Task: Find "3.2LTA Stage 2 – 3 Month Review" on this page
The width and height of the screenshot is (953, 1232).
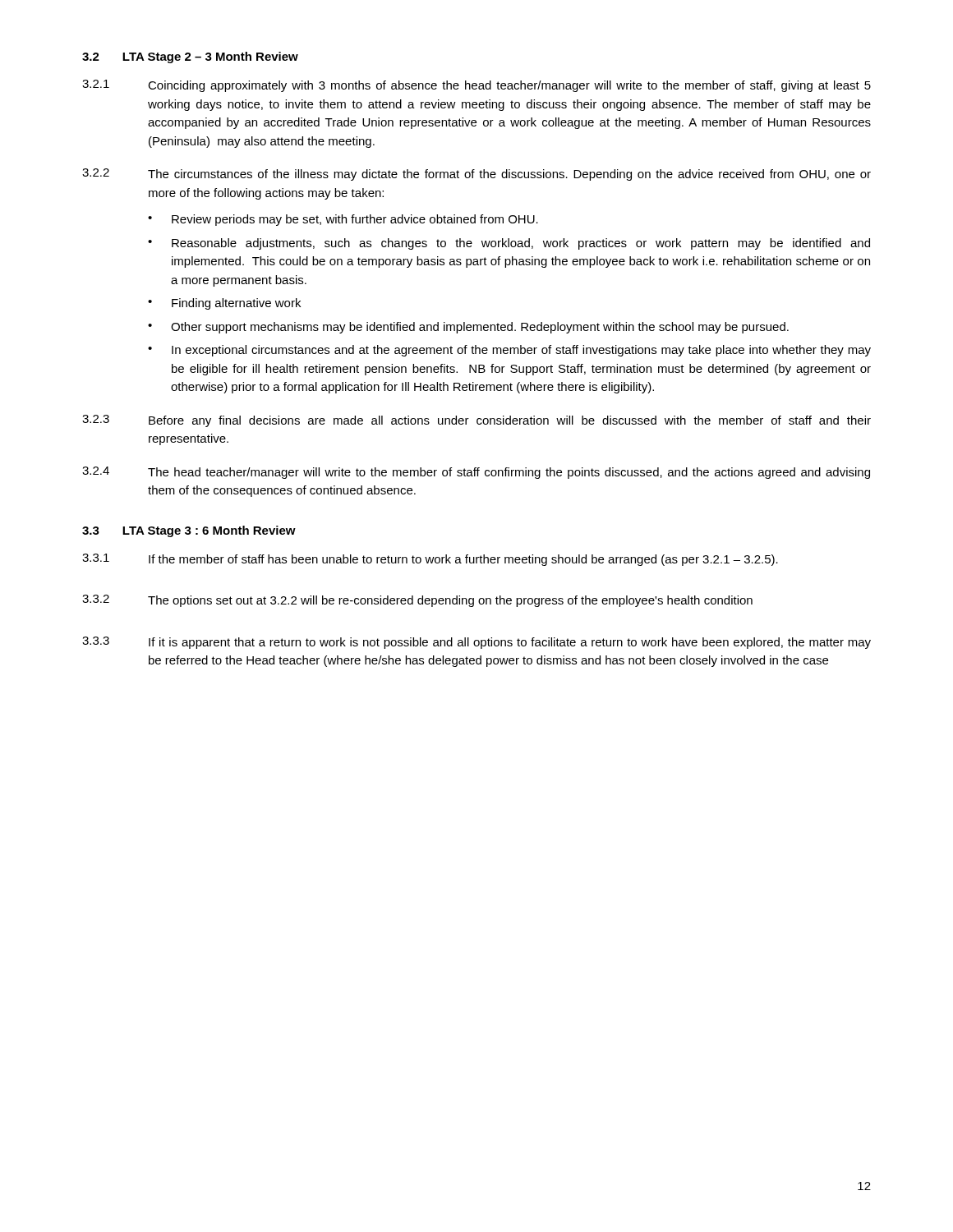Action: pyautogui.click(x=190, y=56)
